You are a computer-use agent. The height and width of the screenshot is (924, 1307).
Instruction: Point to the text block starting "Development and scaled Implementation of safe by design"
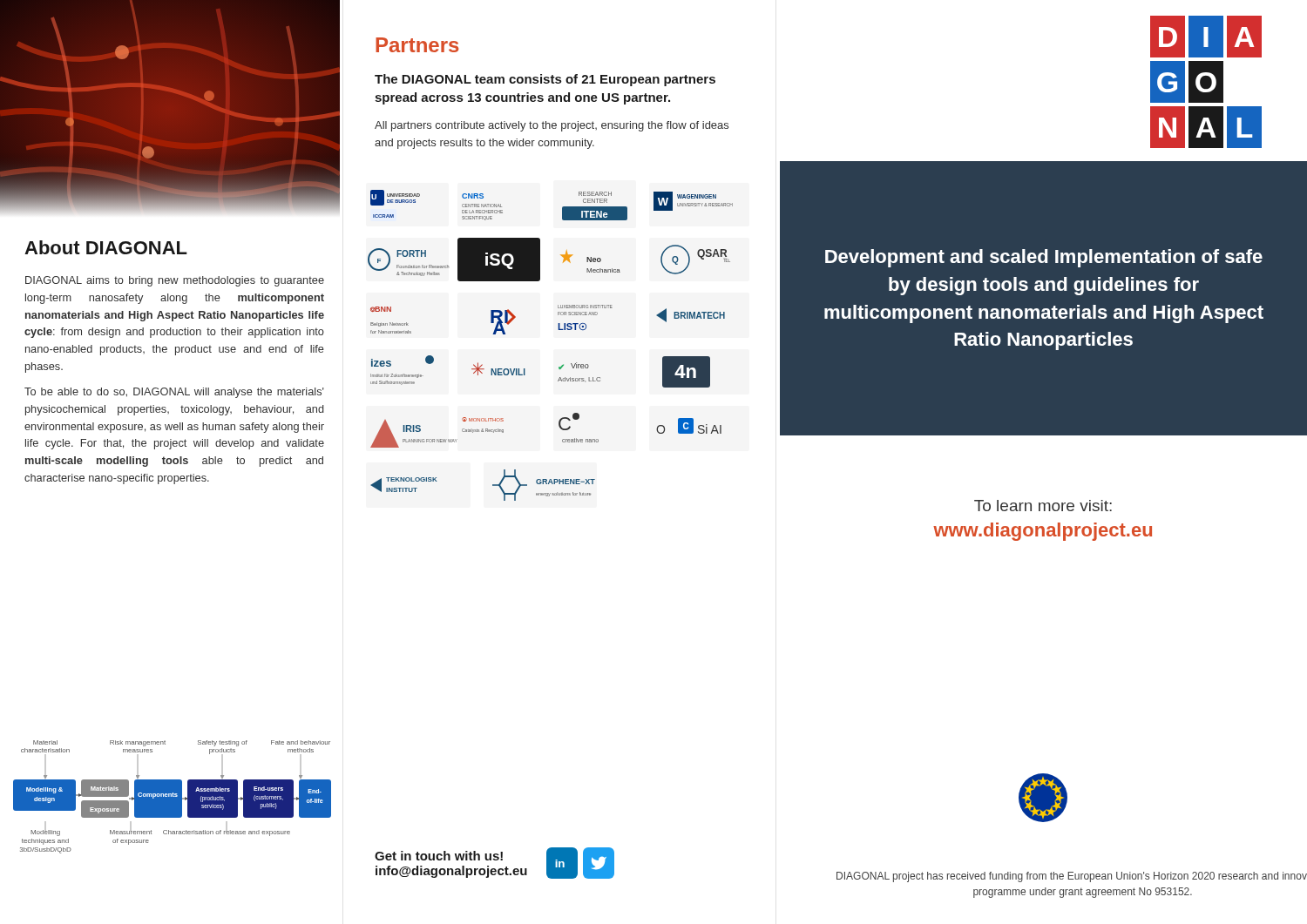tap(1043, 298)
